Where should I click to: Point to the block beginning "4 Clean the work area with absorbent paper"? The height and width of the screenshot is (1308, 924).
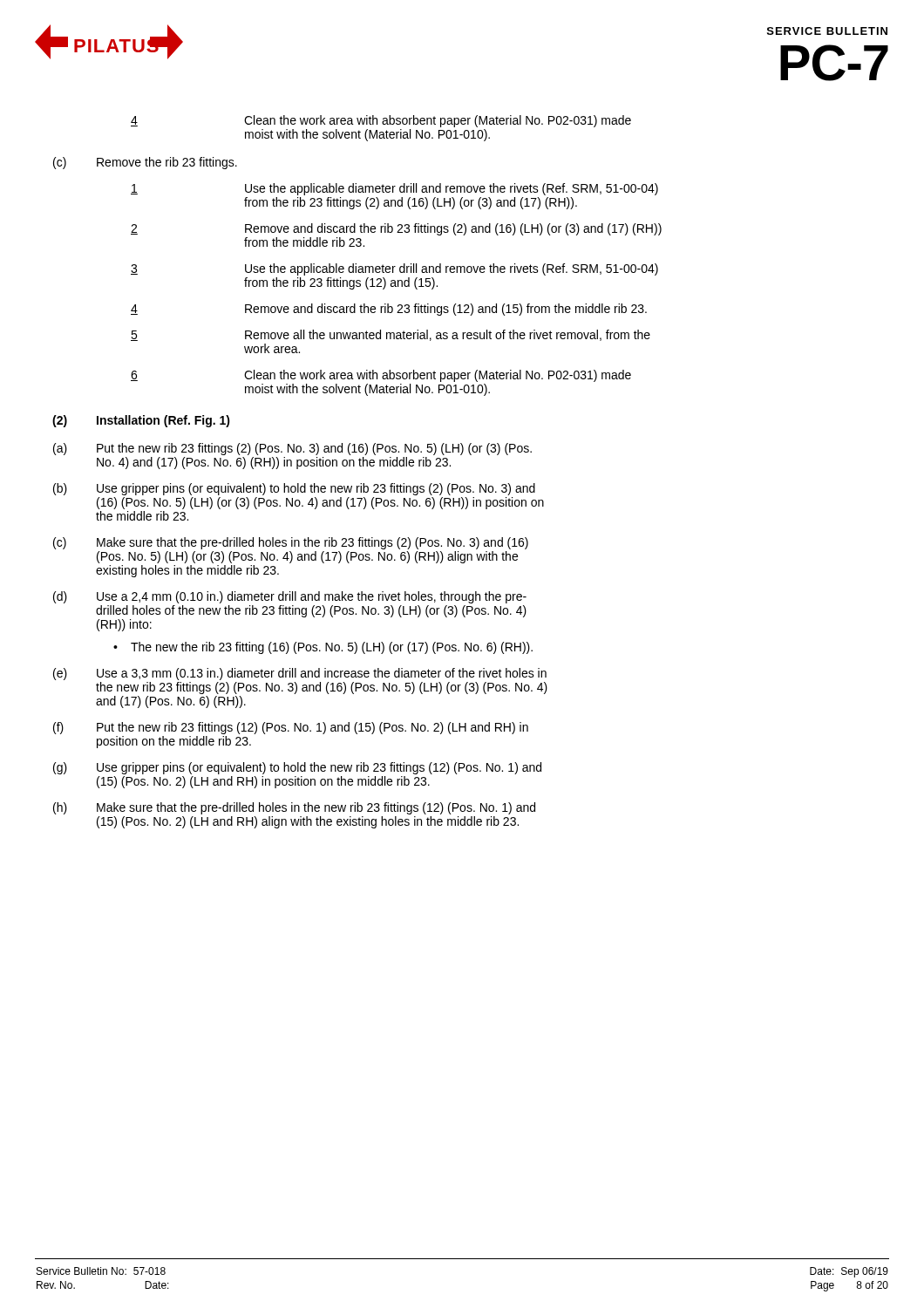(462, 127)
